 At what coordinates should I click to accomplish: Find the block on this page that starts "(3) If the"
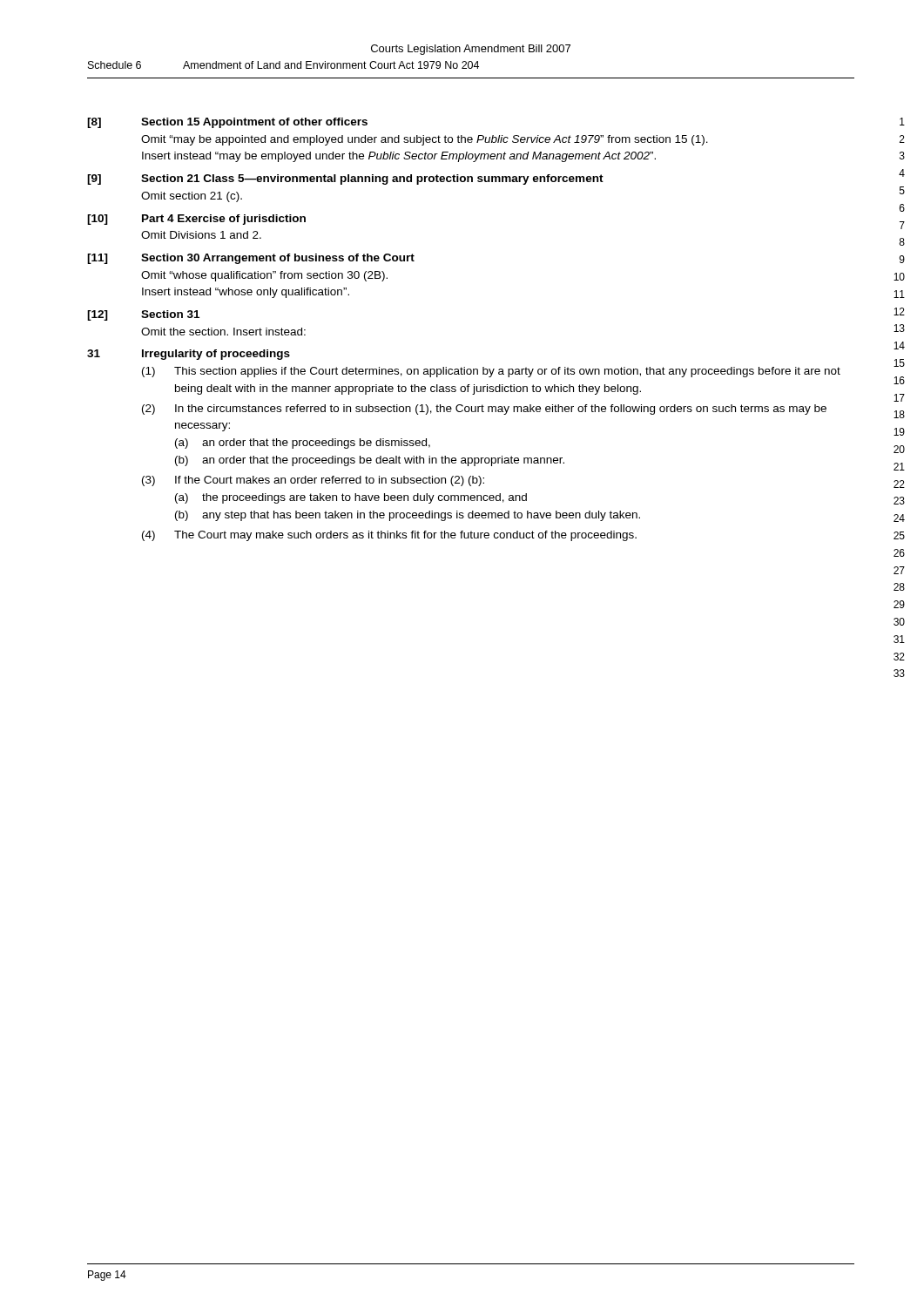click(x=286, y=480)
